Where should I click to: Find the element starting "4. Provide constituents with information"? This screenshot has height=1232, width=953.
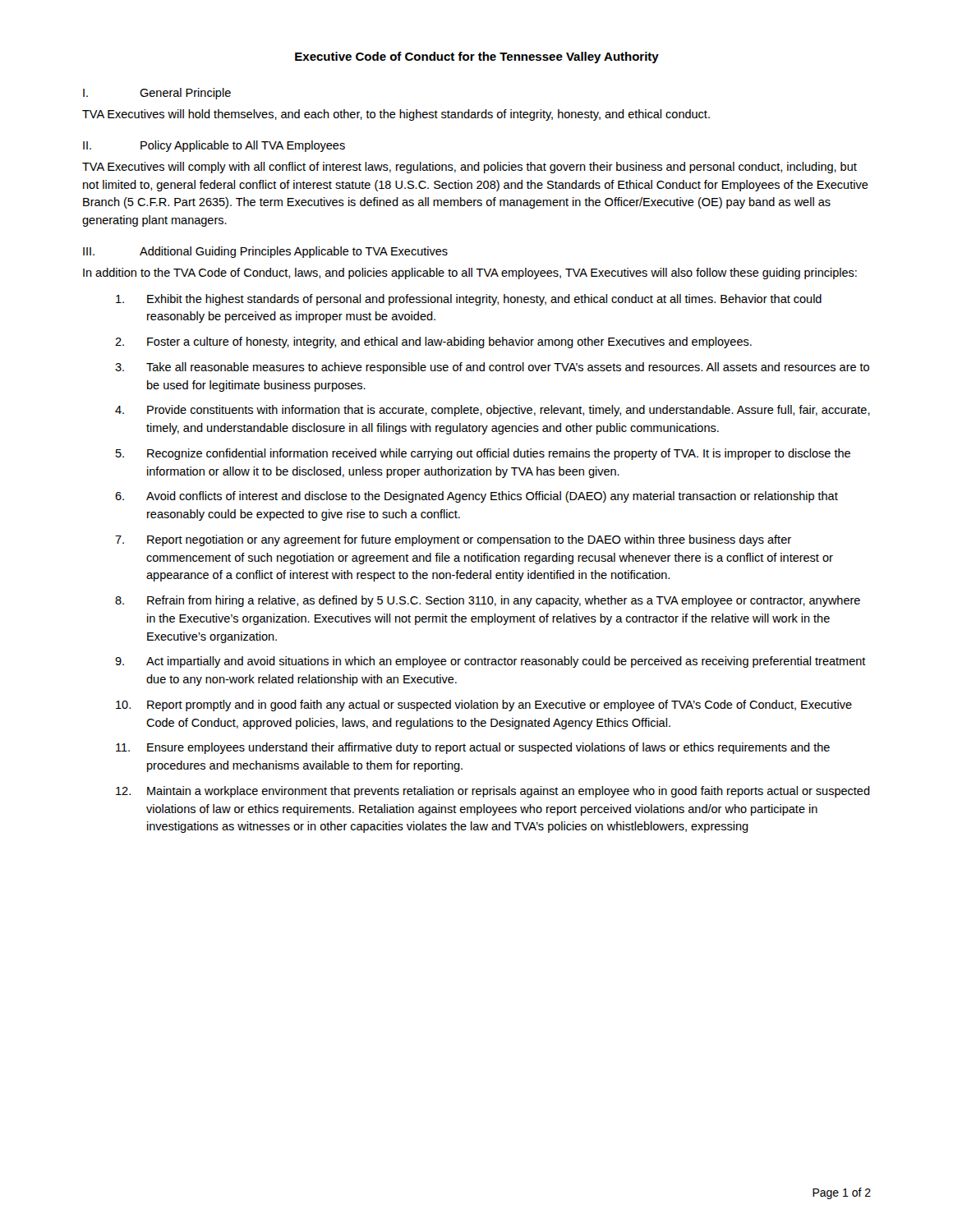493,420
